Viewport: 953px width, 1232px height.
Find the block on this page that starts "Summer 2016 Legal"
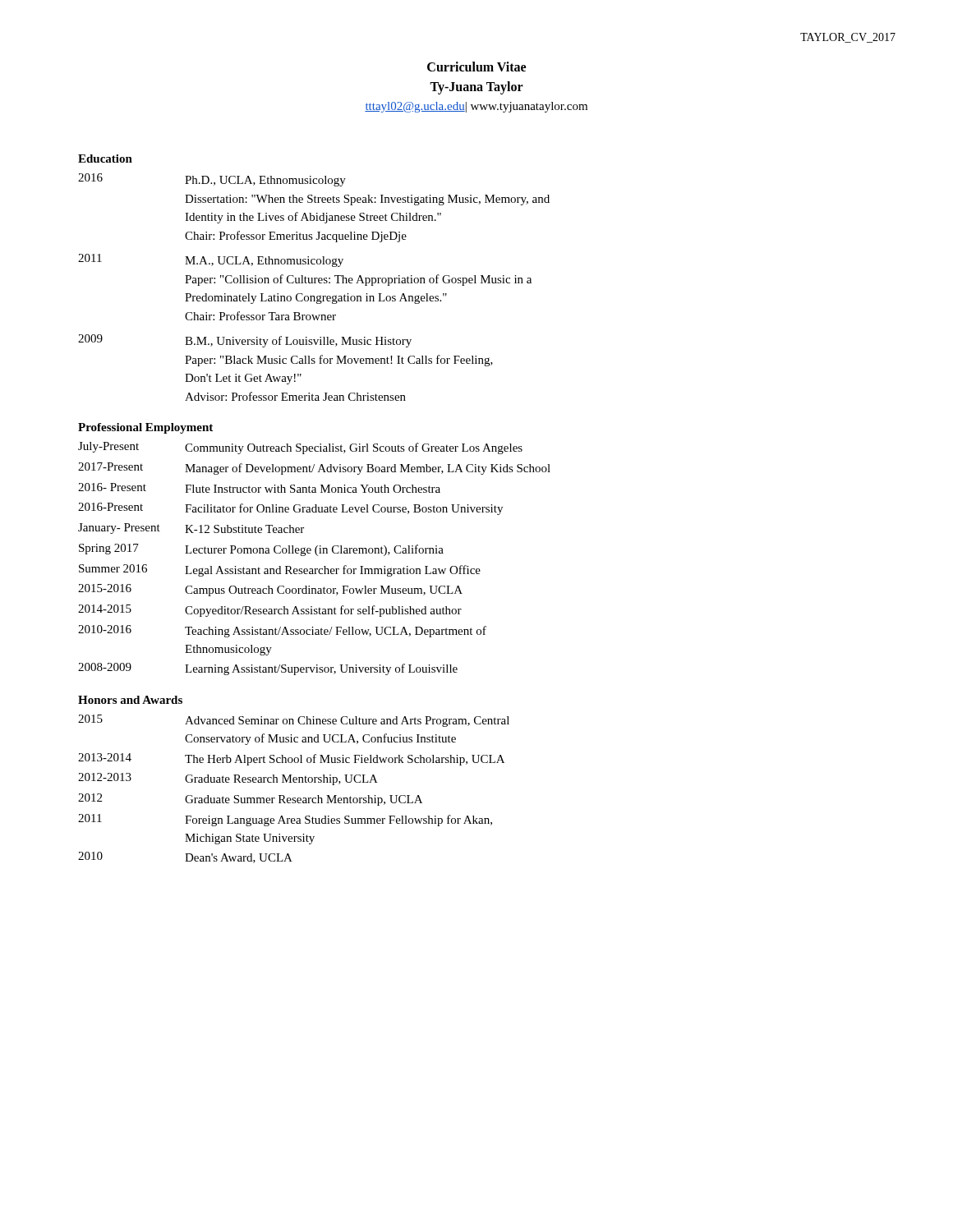tap(487, 570)
